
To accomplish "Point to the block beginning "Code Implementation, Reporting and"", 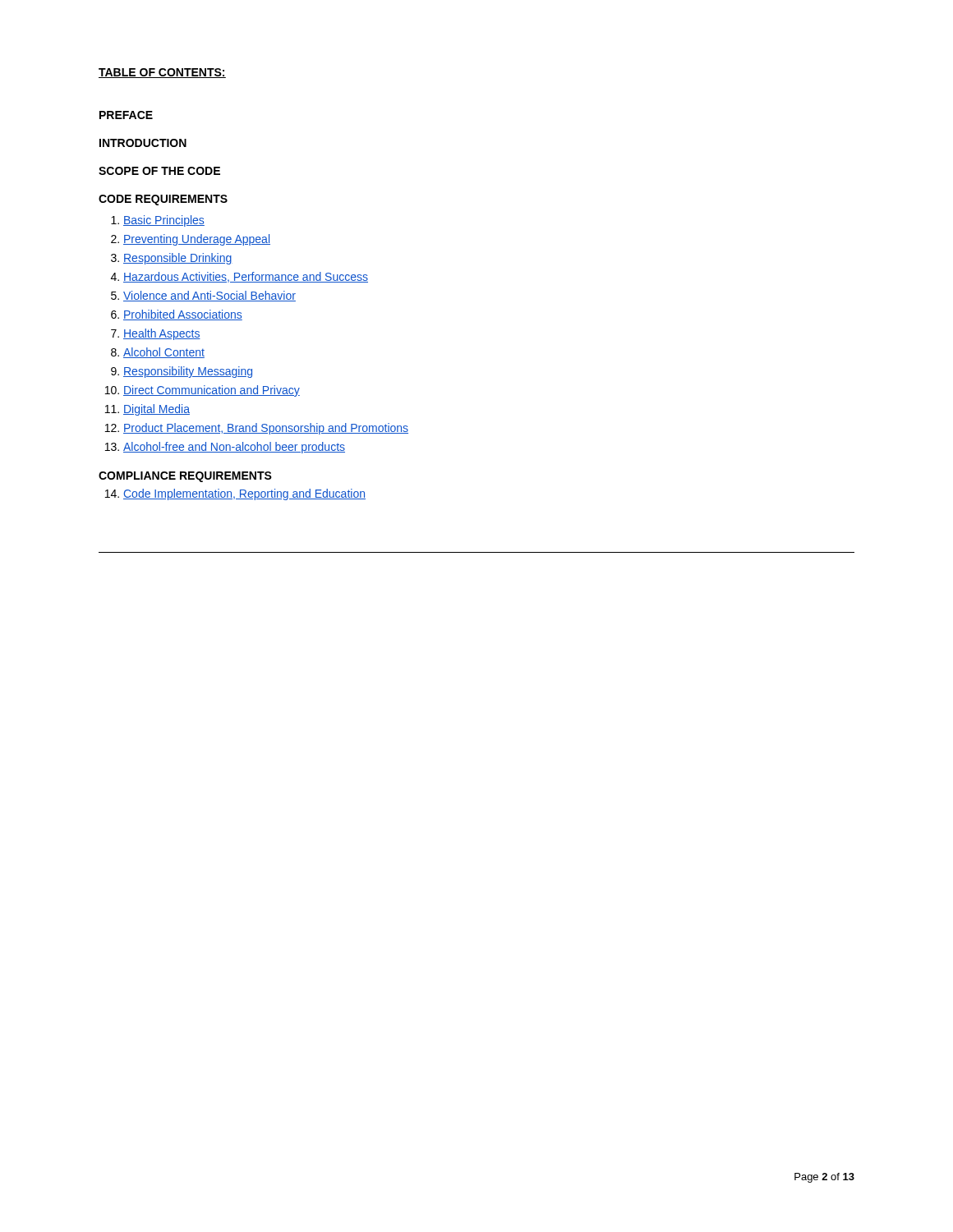I will (x=244, y=494).
